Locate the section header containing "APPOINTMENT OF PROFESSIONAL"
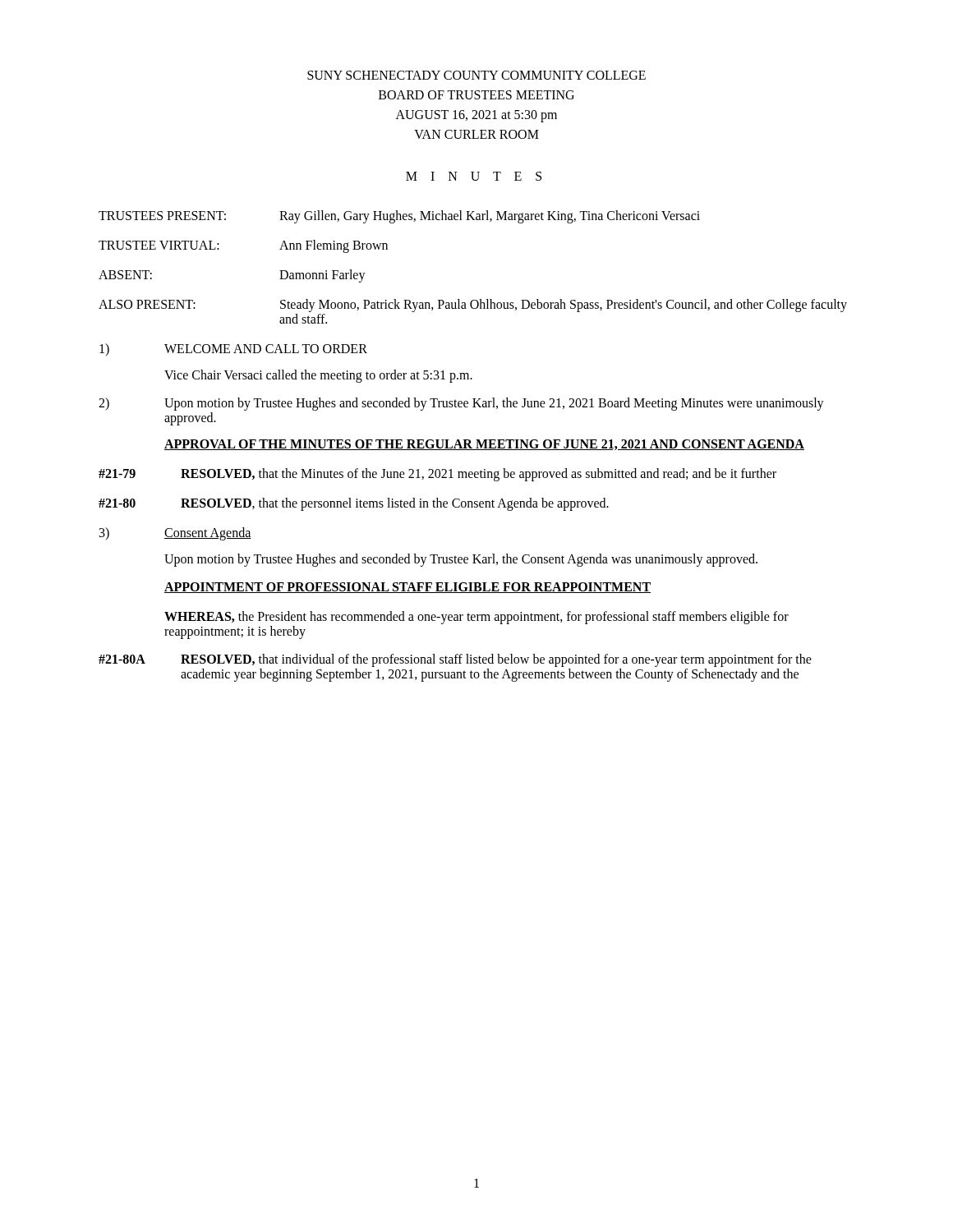 pos(408,587)
